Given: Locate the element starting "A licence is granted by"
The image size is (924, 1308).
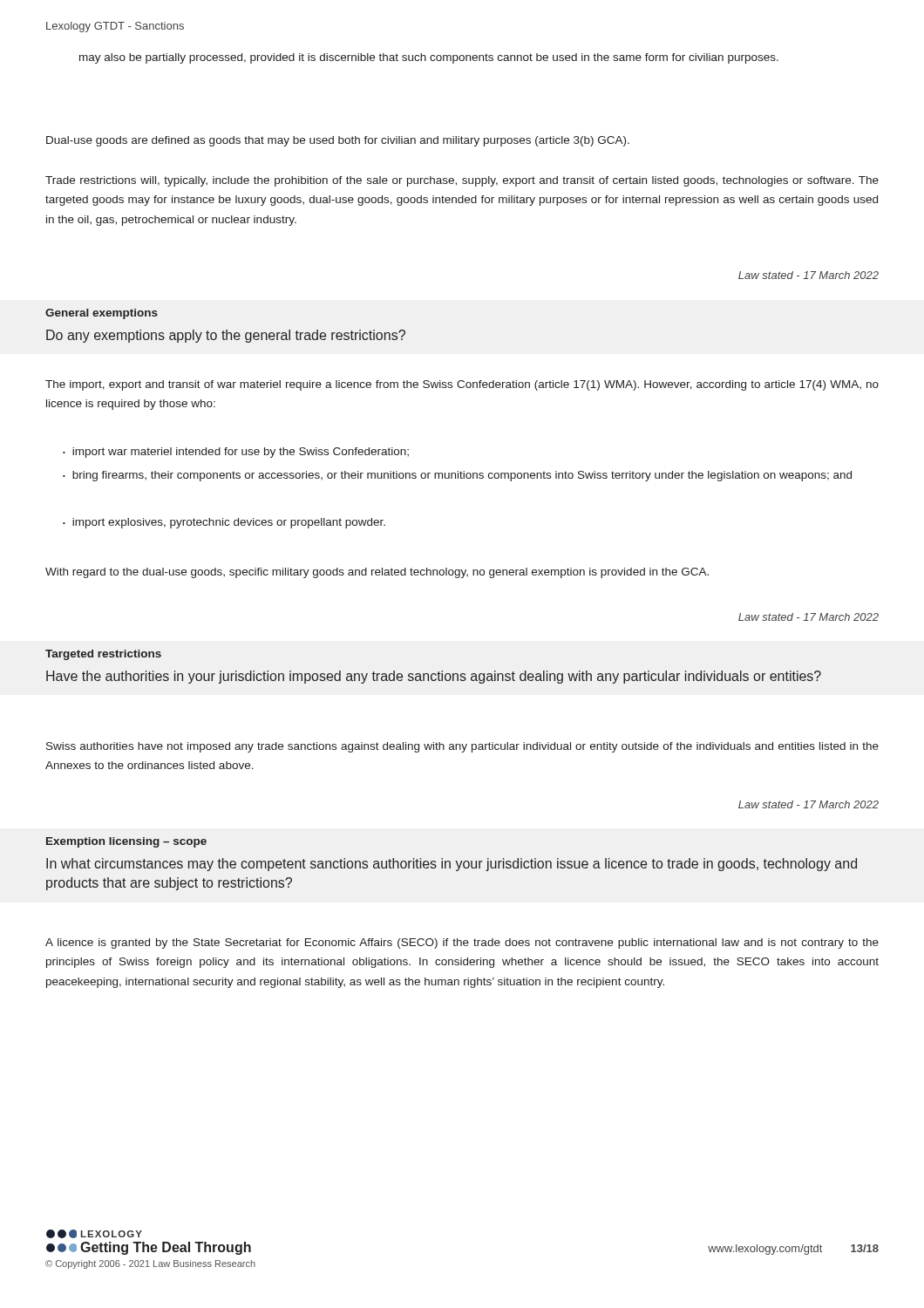Looking at the screenshot, I should (462, 962).
